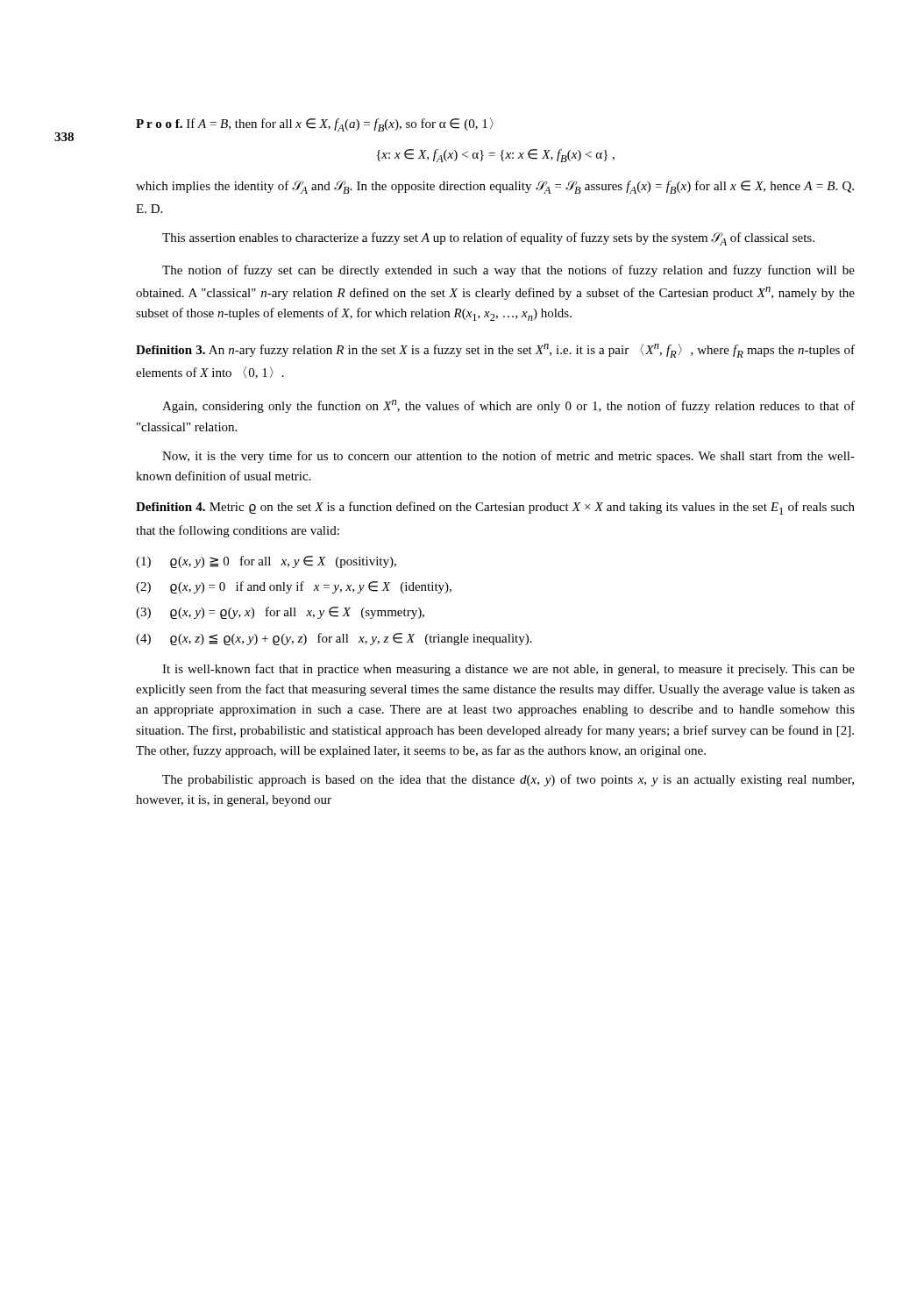This screenshot has height=1315, width=924.
Task: Find the text block containing "Definition 4. Metric"
Action: pyautogui.click(x=495, y=519)
